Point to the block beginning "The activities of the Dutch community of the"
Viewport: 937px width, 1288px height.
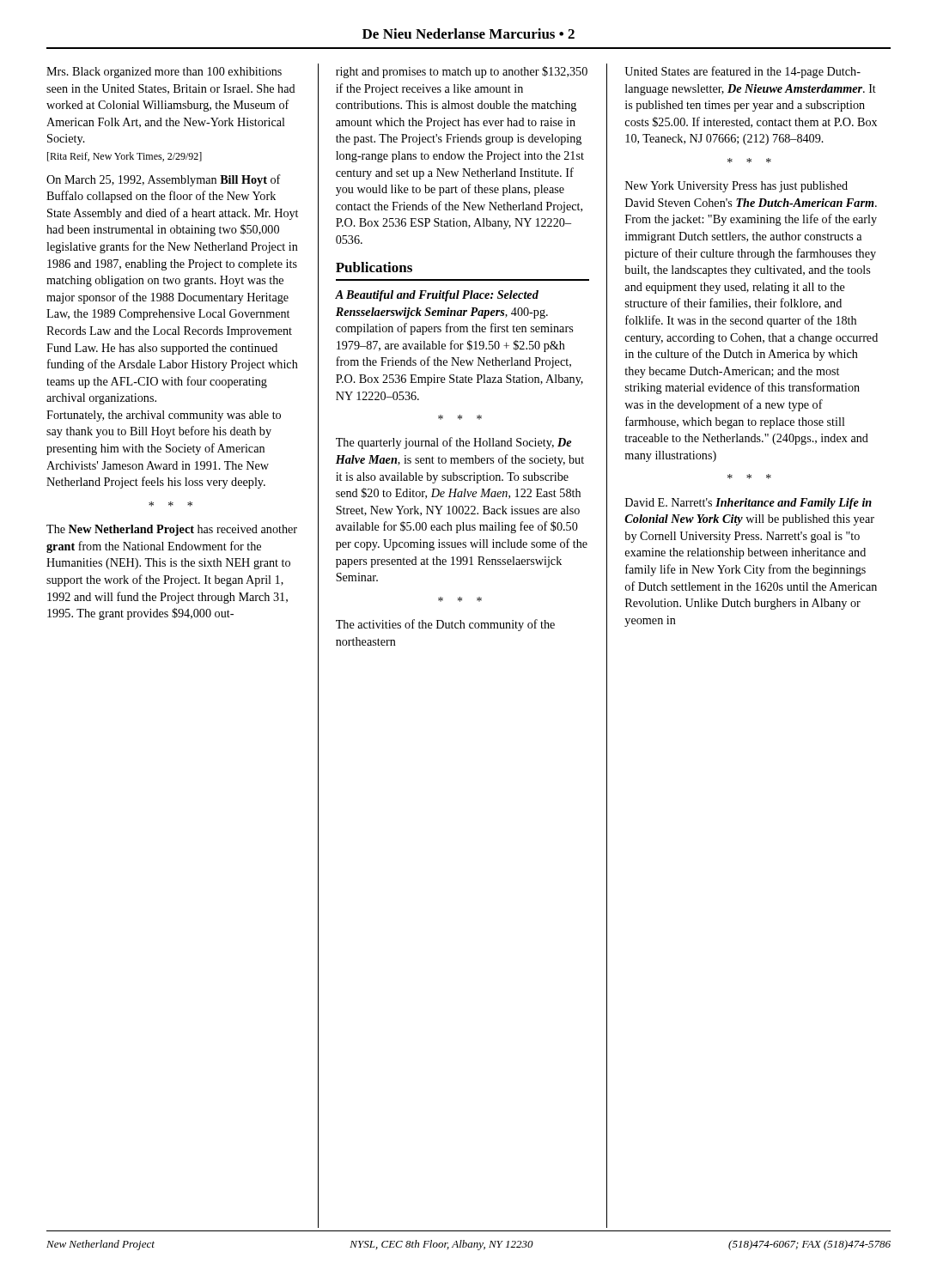point(463,633)
